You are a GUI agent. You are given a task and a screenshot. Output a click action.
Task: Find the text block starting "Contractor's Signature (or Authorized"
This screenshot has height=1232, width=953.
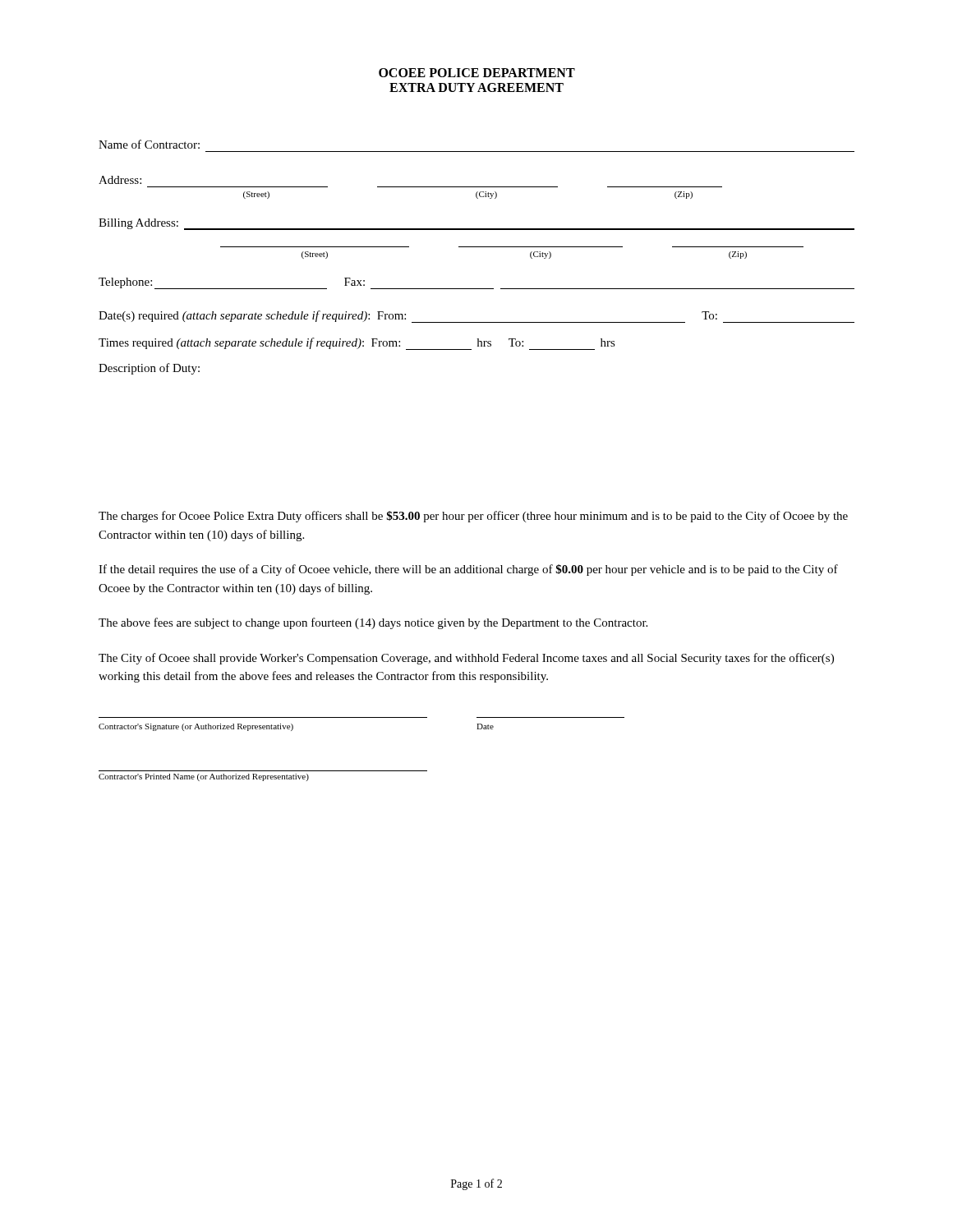pyautogui.click(x=476, y=716)
